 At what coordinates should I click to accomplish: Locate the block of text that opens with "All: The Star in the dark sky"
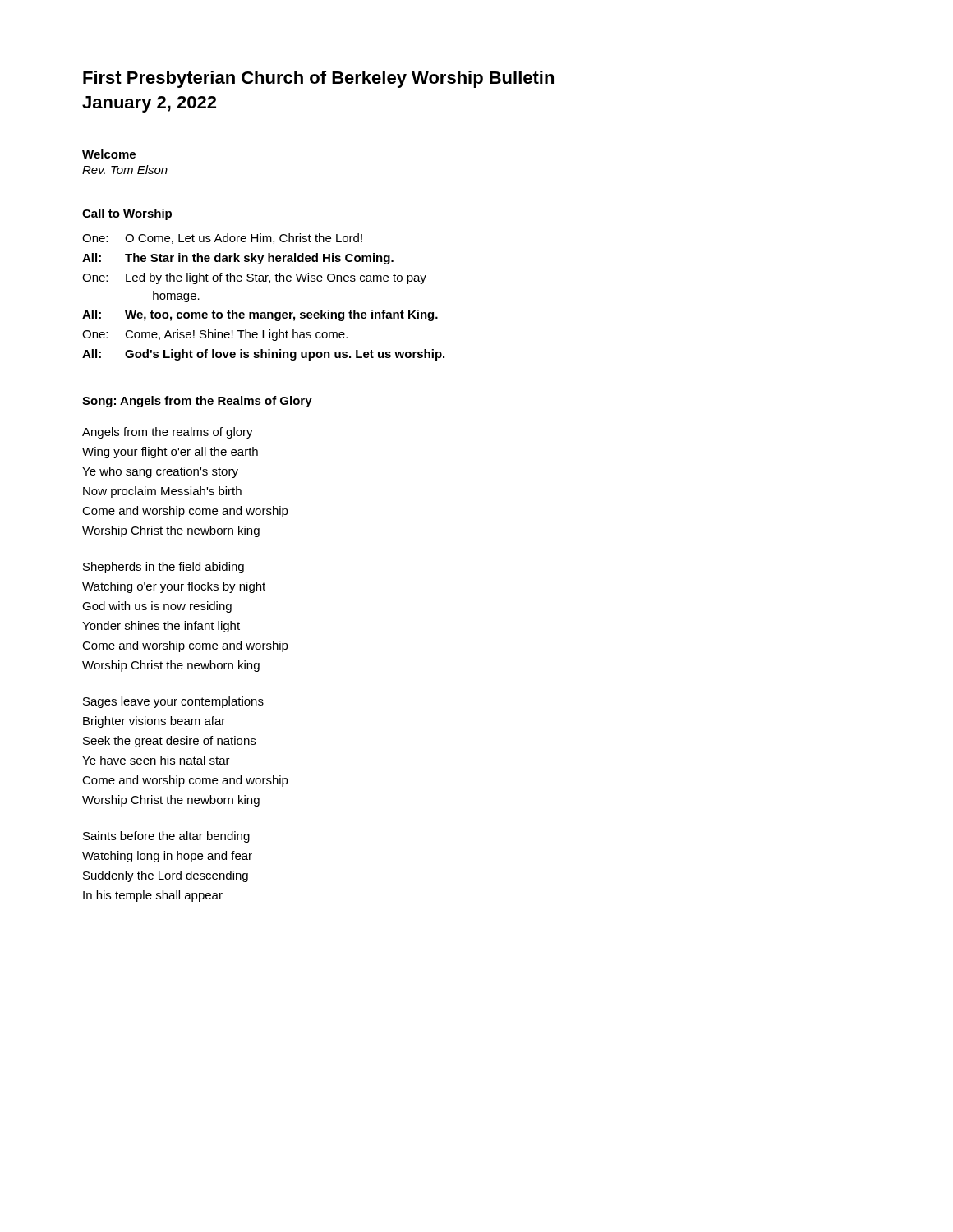click(238, 258)
